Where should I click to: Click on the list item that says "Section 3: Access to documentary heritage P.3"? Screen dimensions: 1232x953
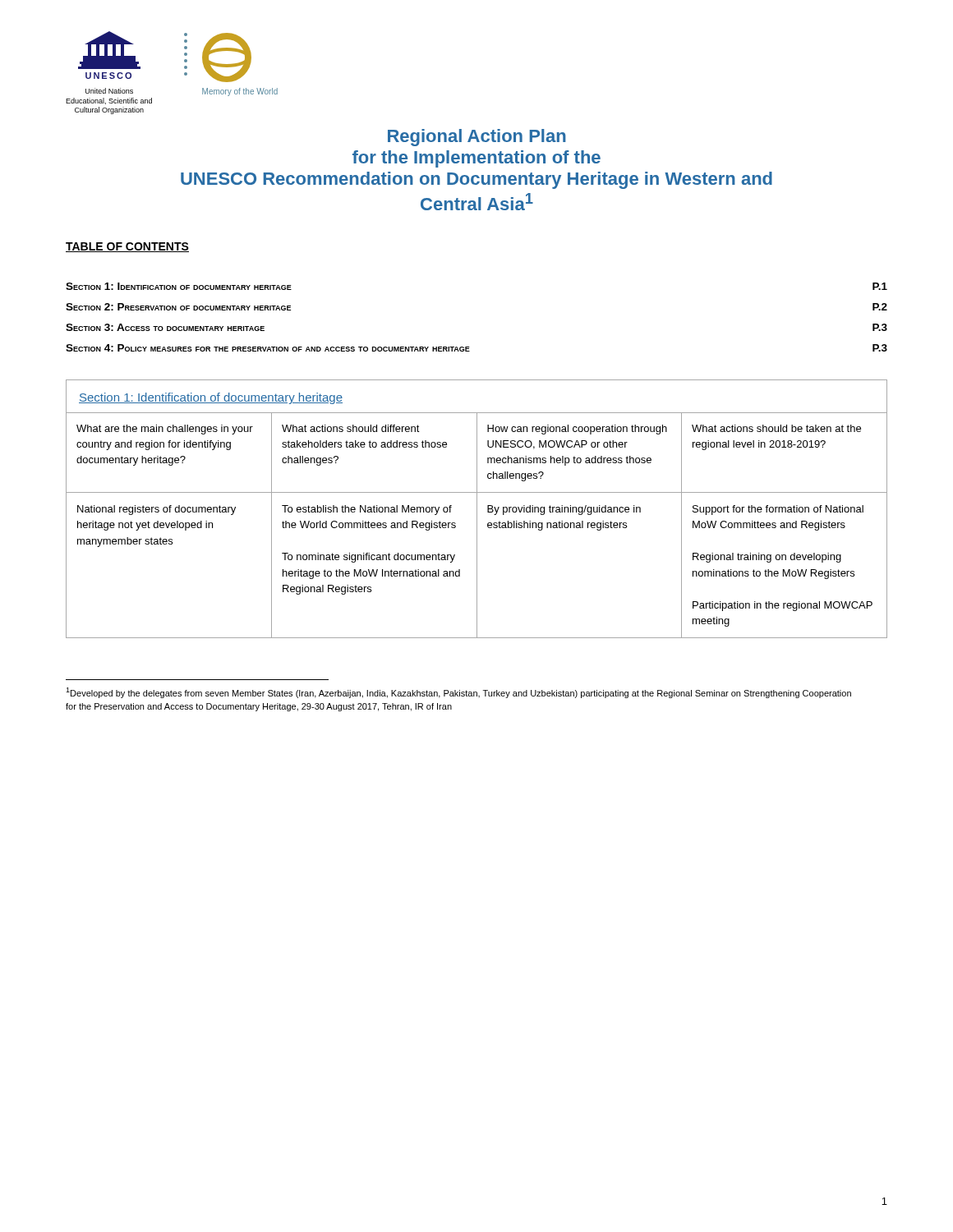(x=158, y=327)
